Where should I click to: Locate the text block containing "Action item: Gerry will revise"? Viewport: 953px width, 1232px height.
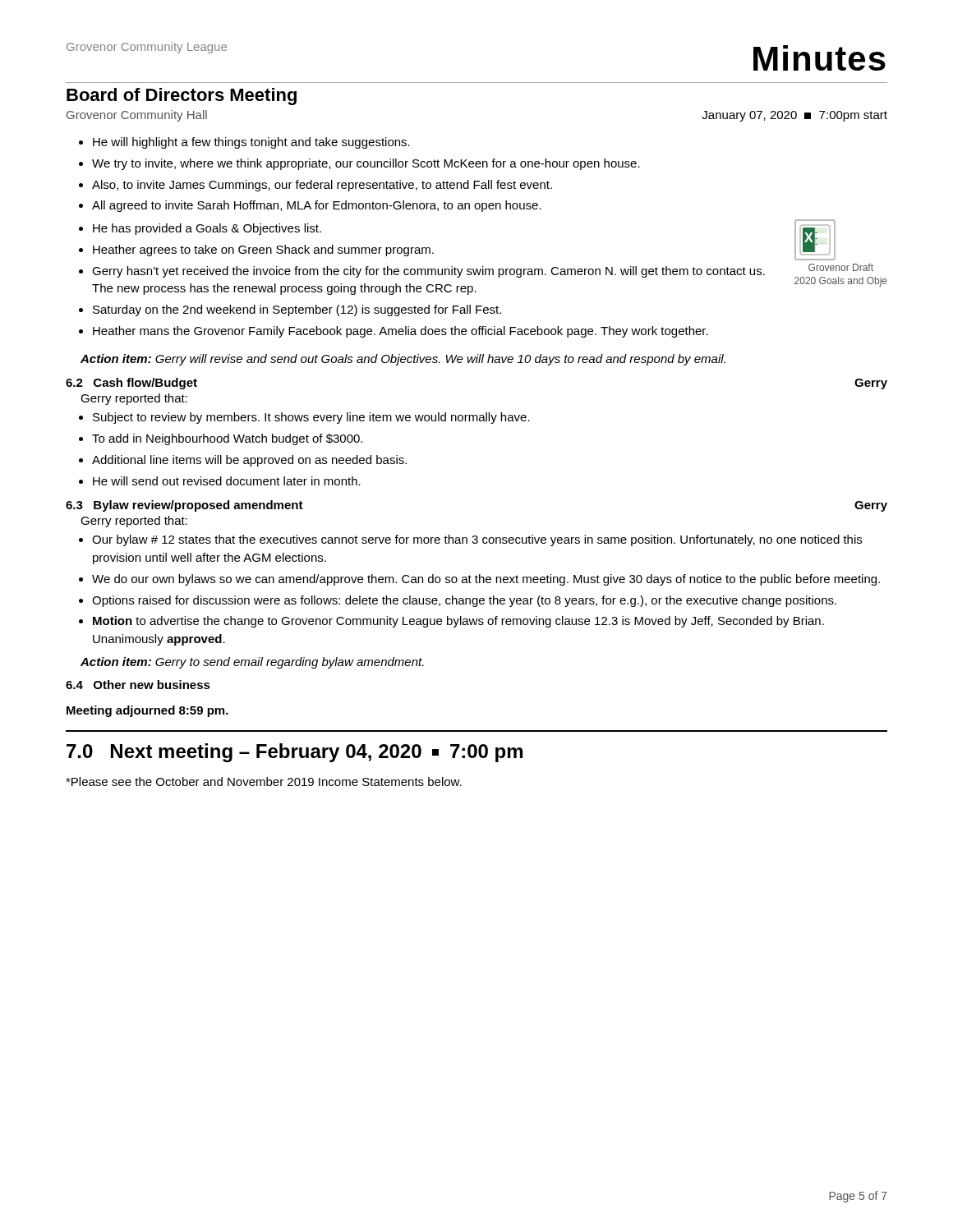point(404,358)
